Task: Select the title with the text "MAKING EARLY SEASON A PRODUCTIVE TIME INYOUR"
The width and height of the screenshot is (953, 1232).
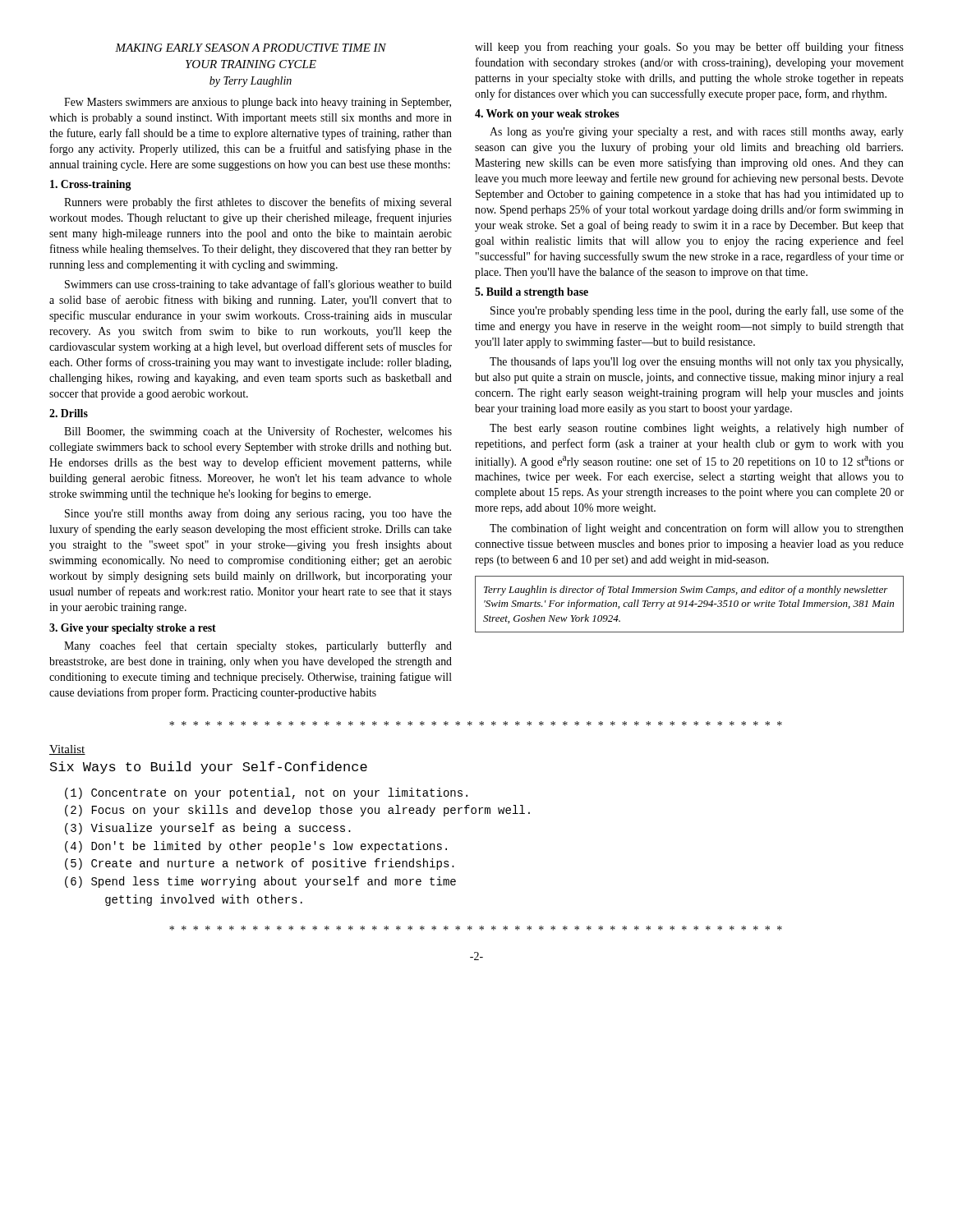Action: click(x=251, y=56)
